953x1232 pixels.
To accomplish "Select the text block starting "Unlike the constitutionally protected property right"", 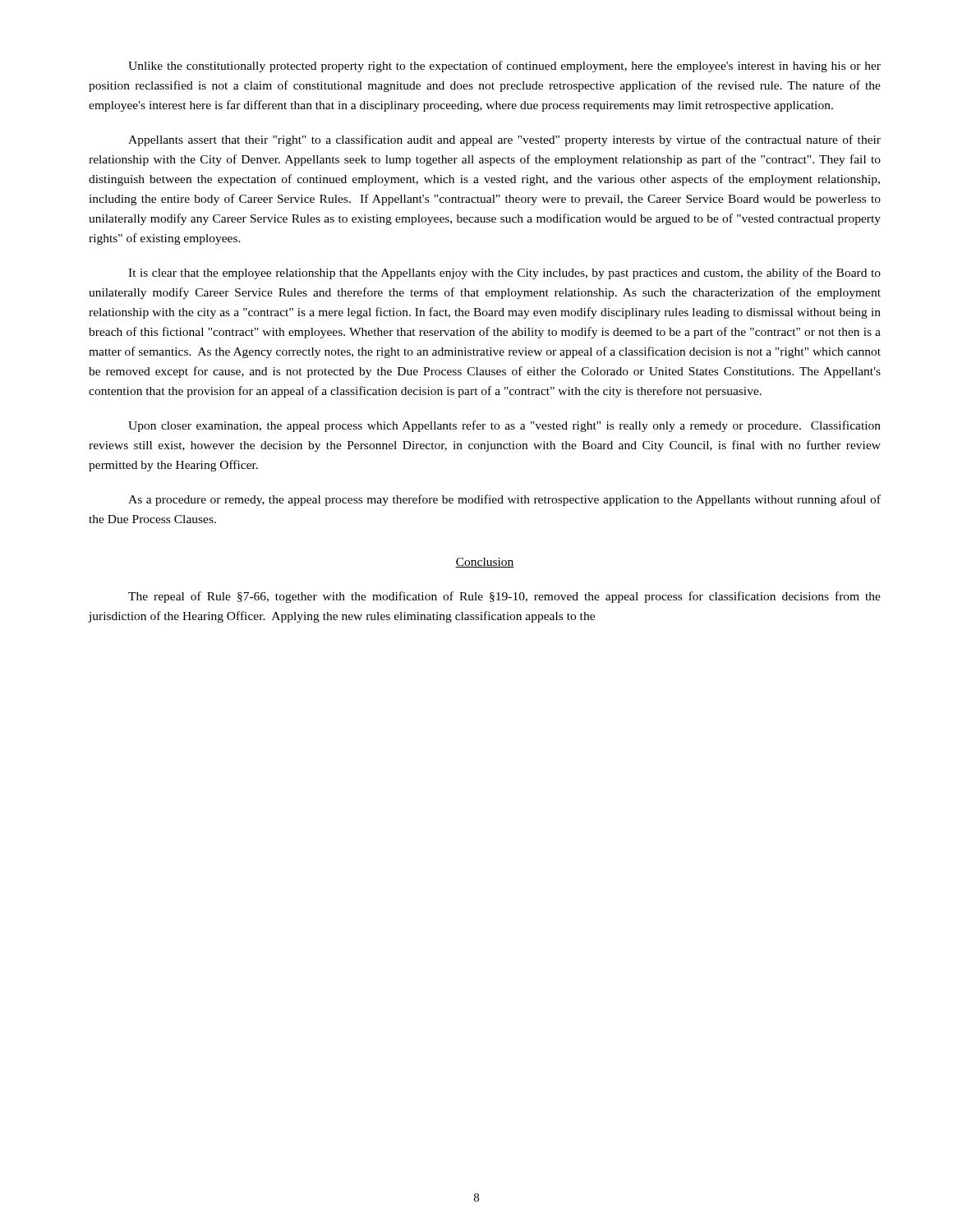I will 485,85.
